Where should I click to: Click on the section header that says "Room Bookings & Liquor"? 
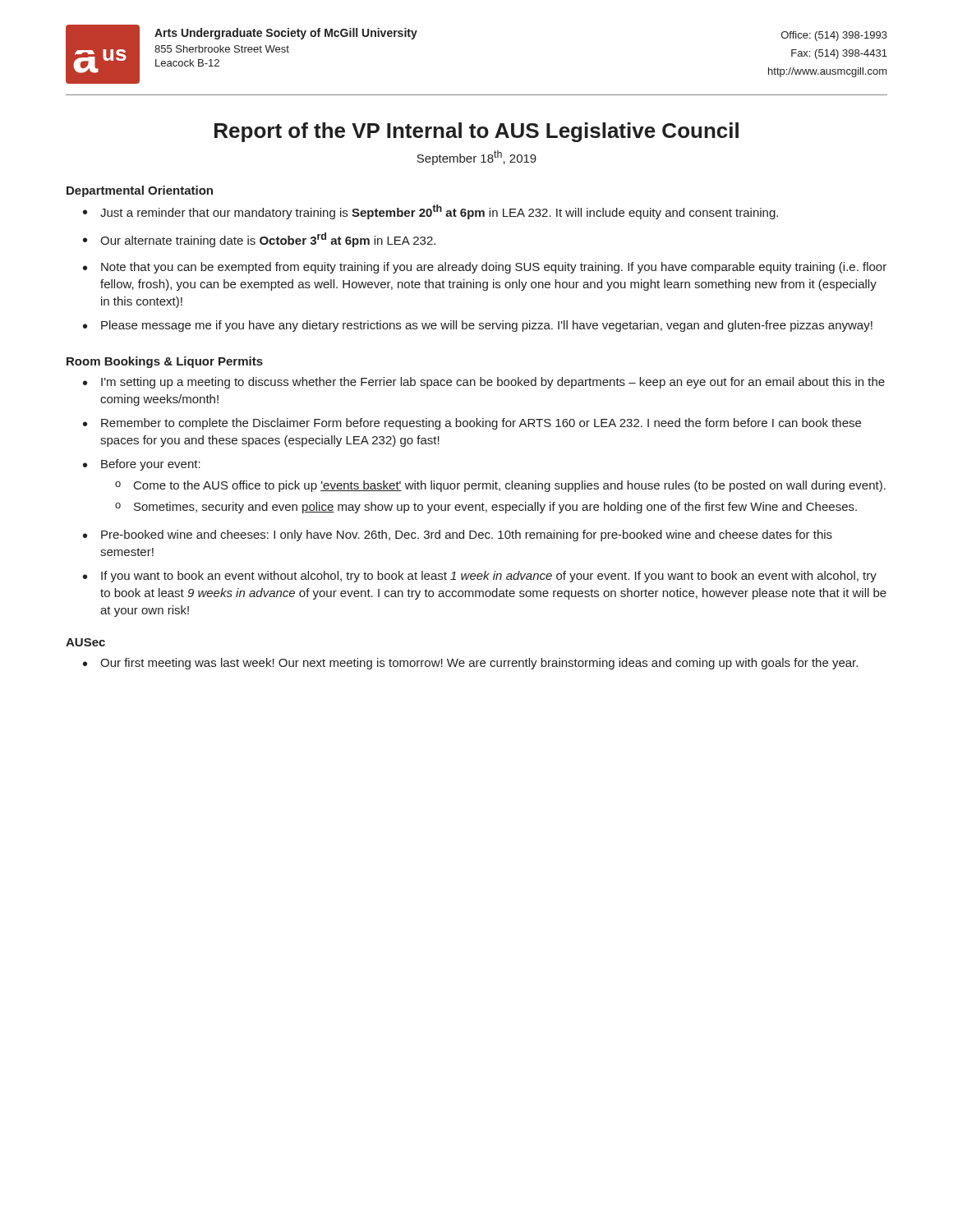pos(164,361)
